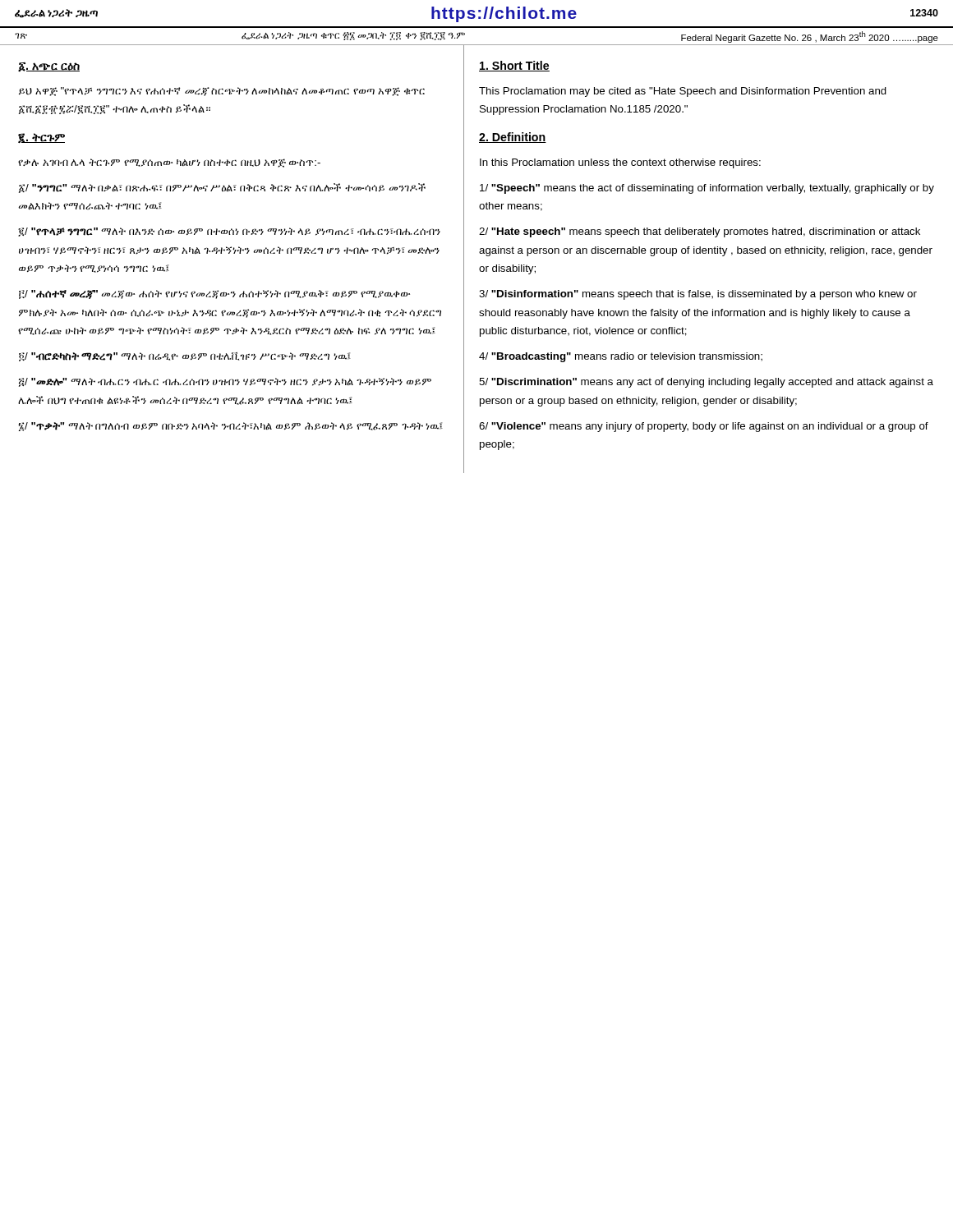Where is the passage that starts "3/ "Disinformation" means speech that is false,"?

698,312
